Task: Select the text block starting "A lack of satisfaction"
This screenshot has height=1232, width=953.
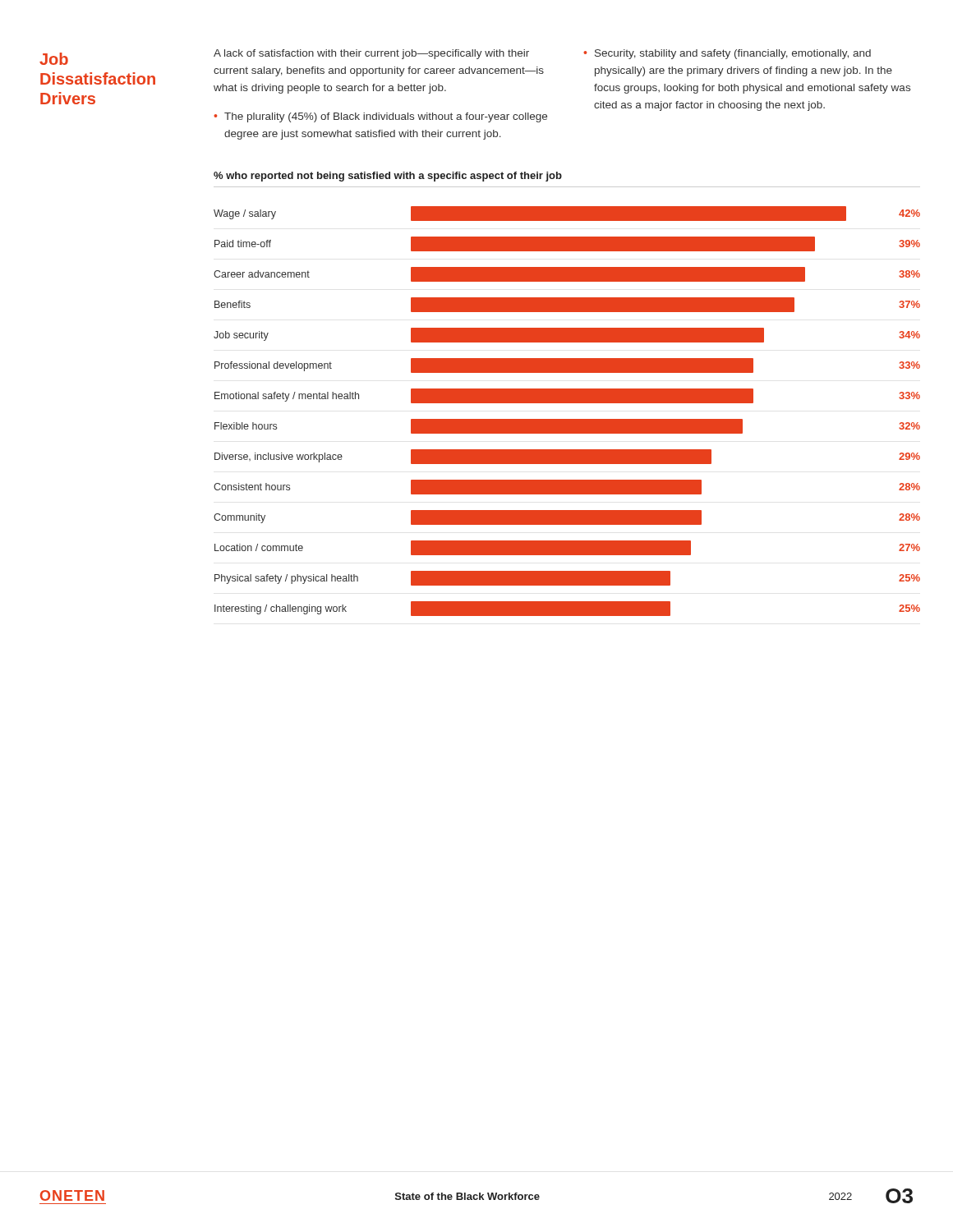Action: coord(382,71)
